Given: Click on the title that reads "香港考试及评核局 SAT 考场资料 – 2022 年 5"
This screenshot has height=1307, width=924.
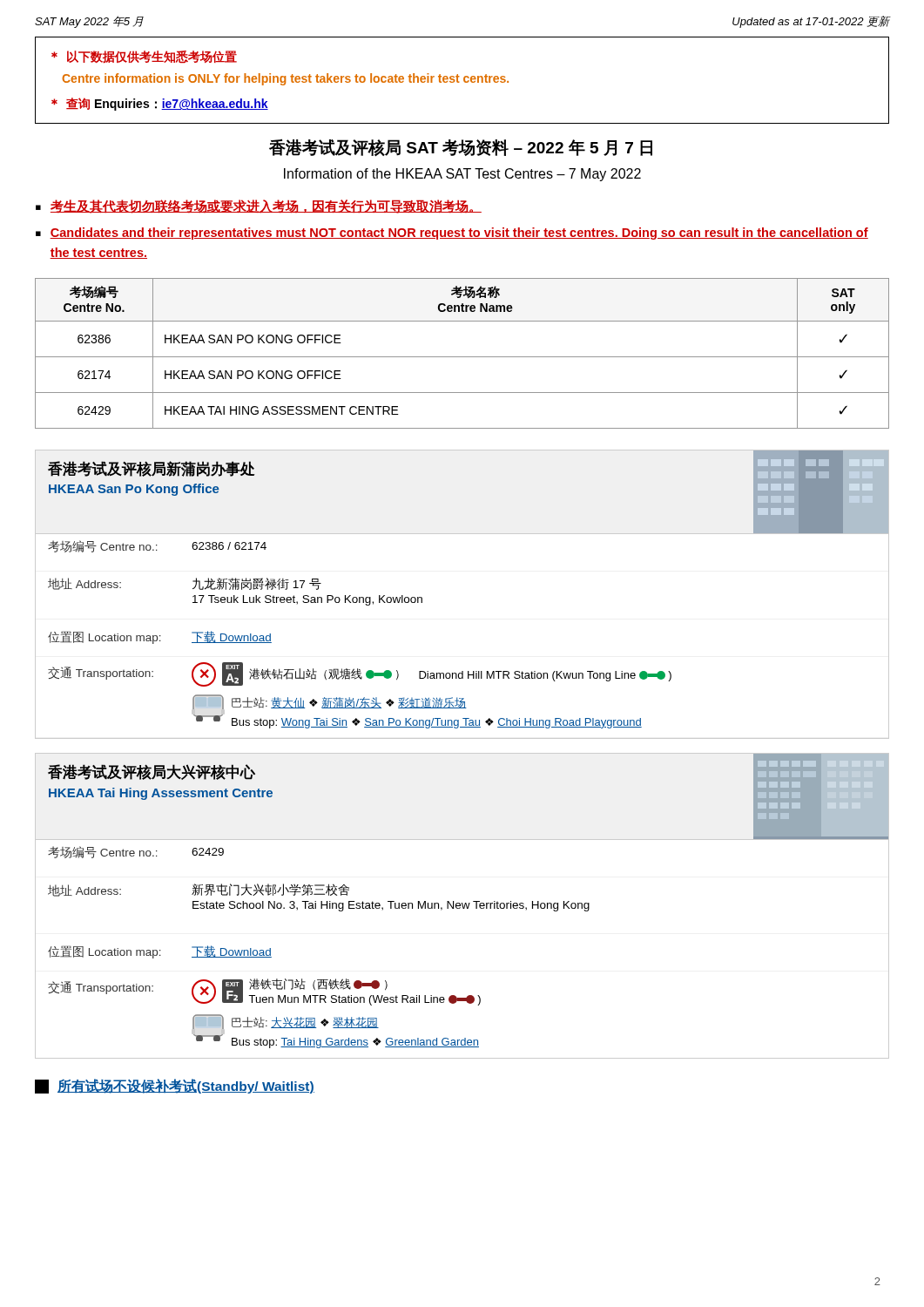Looking at the screenshot, I should (x=462, y=147).
